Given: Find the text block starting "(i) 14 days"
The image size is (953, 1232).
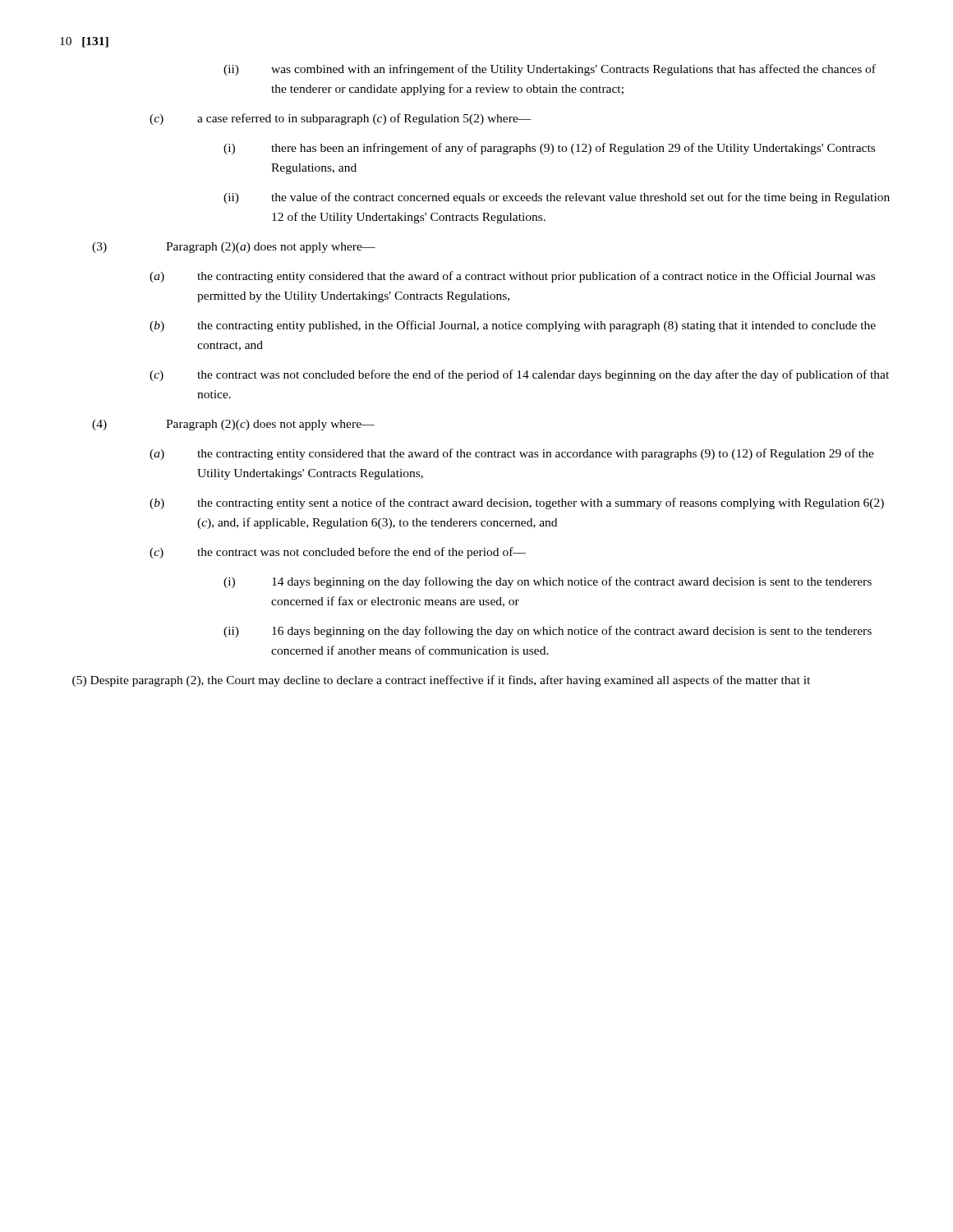Looking at the screenshot, I should 559,592.
